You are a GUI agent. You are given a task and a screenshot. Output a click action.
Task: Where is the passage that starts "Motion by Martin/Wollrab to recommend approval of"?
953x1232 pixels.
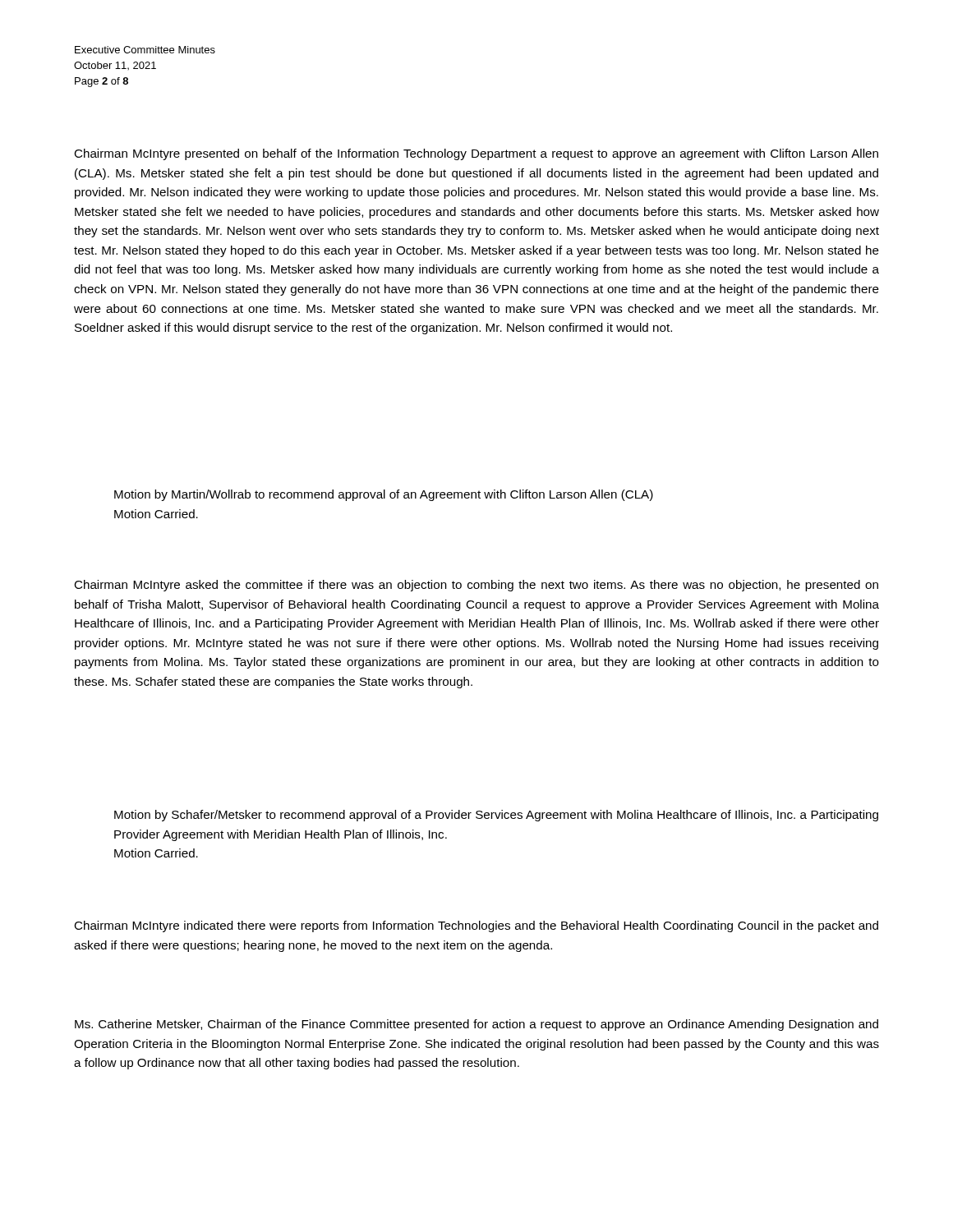[x=496, y=504]
